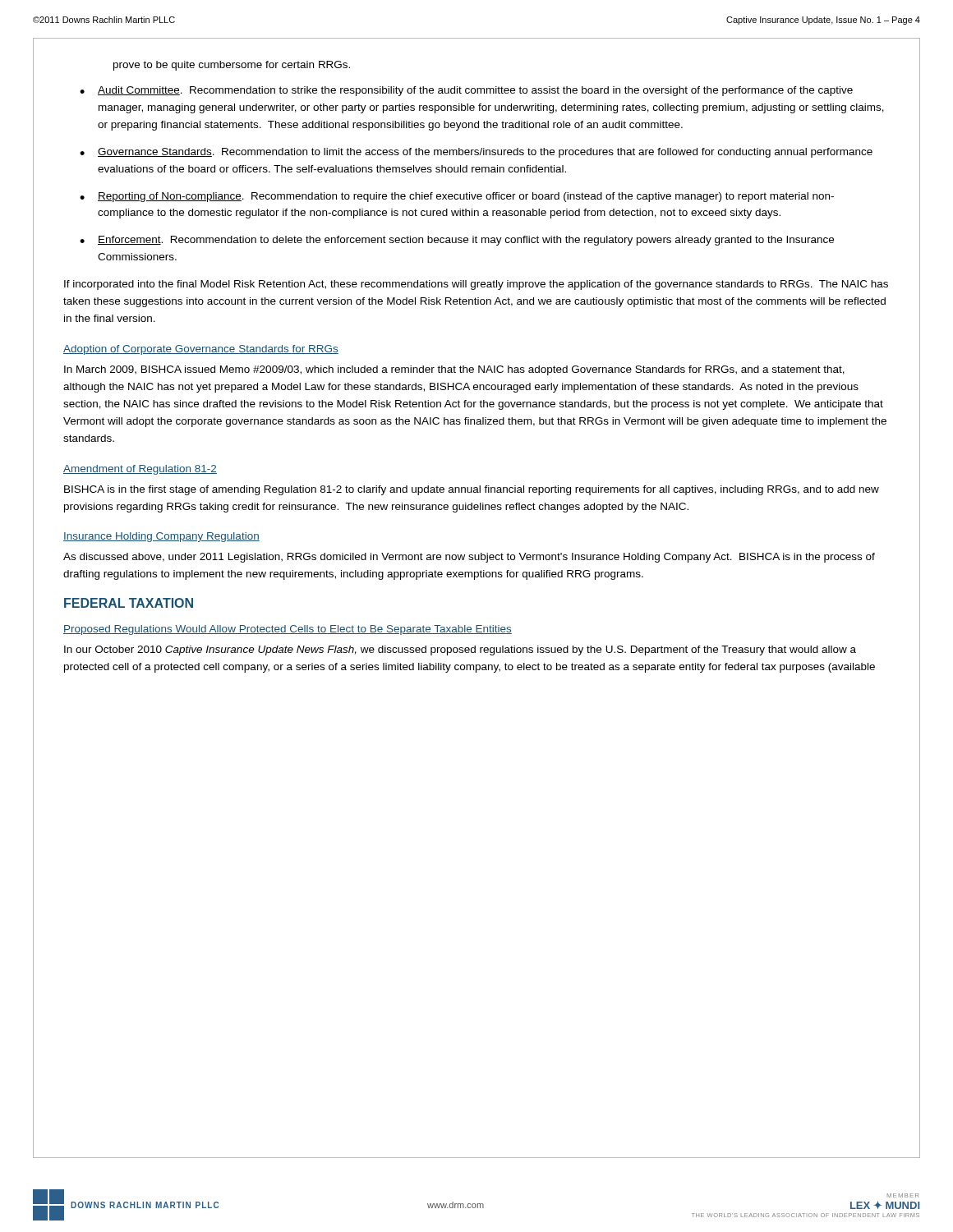Image resolution: width=953 pixels, height=1232 pixels.
Task: Navigate to the text block starting "BISHCA is in the first stage of"
Action: 471,497
